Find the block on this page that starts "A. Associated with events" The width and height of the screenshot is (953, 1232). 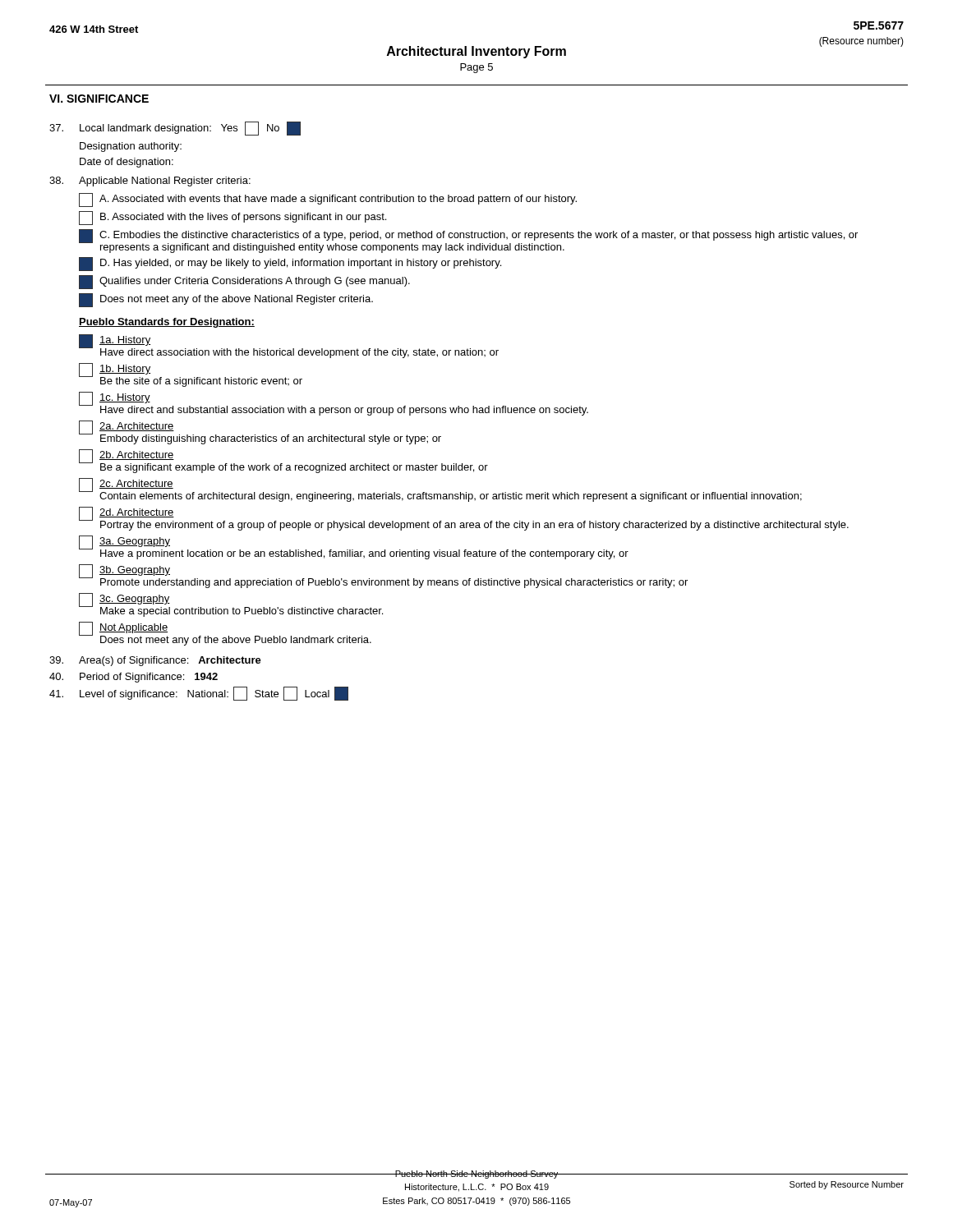pos(328,200)
